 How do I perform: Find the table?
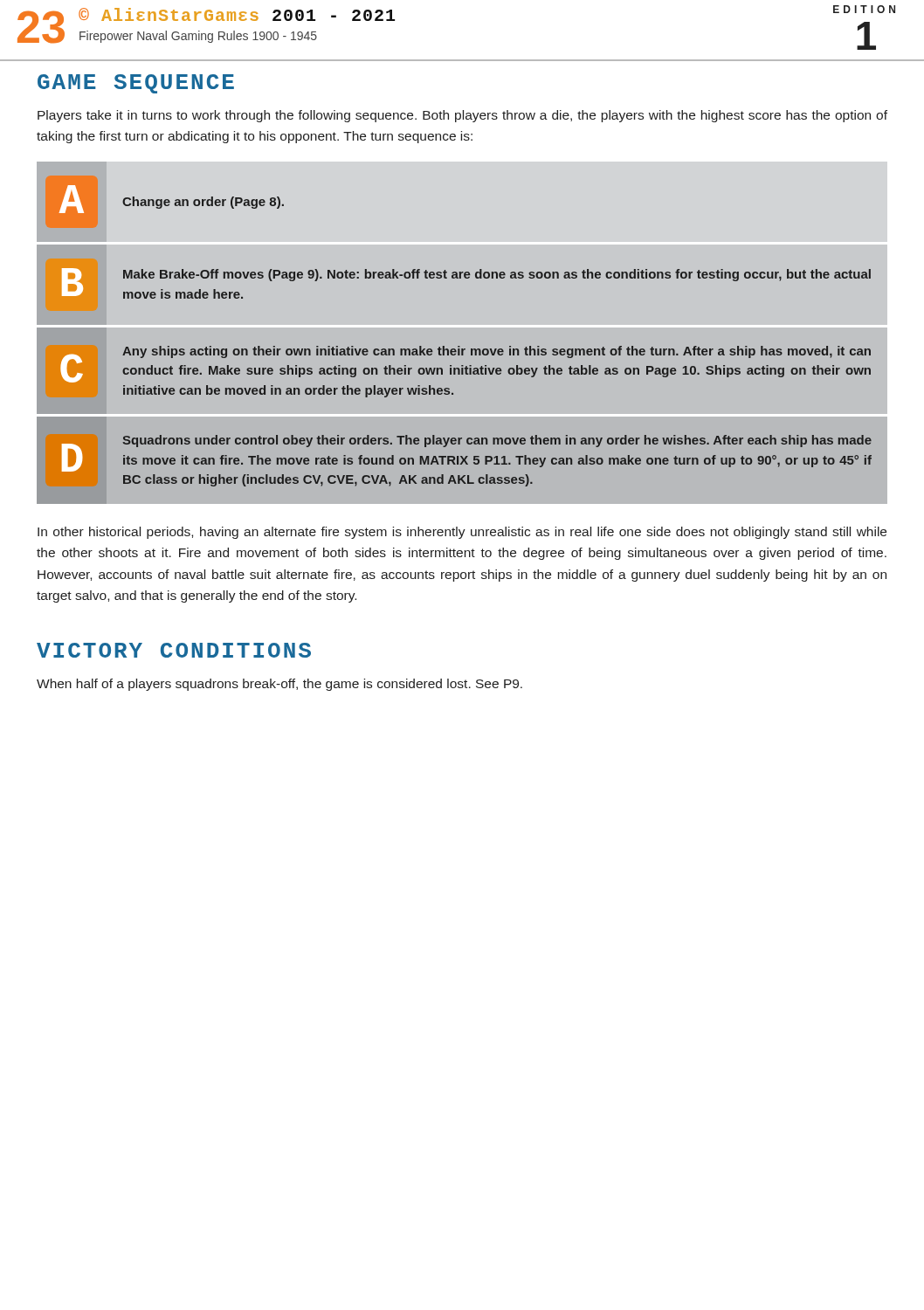(x=462, y=333)
